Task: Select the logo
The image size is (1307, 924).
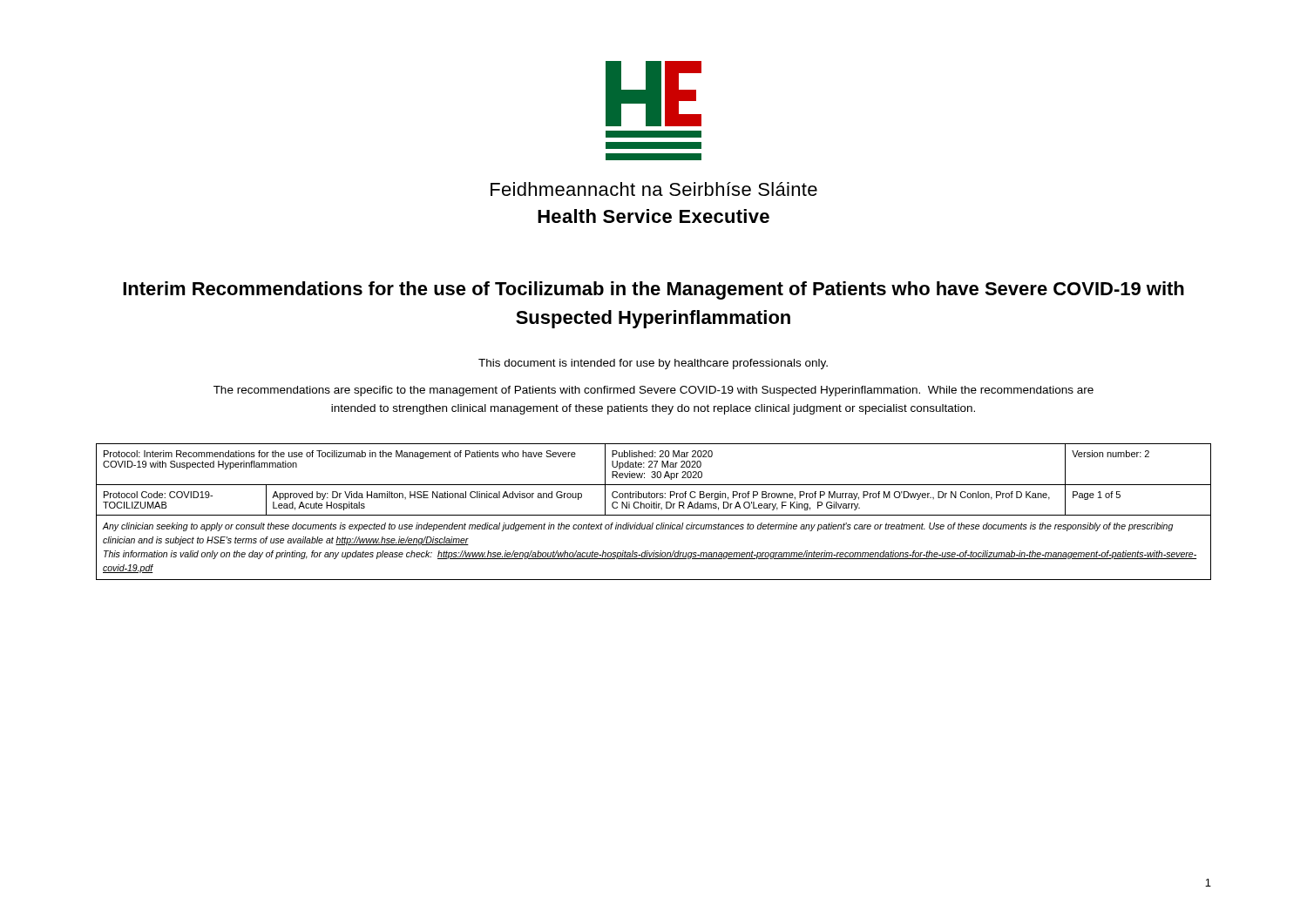Action: pos(654,110)
